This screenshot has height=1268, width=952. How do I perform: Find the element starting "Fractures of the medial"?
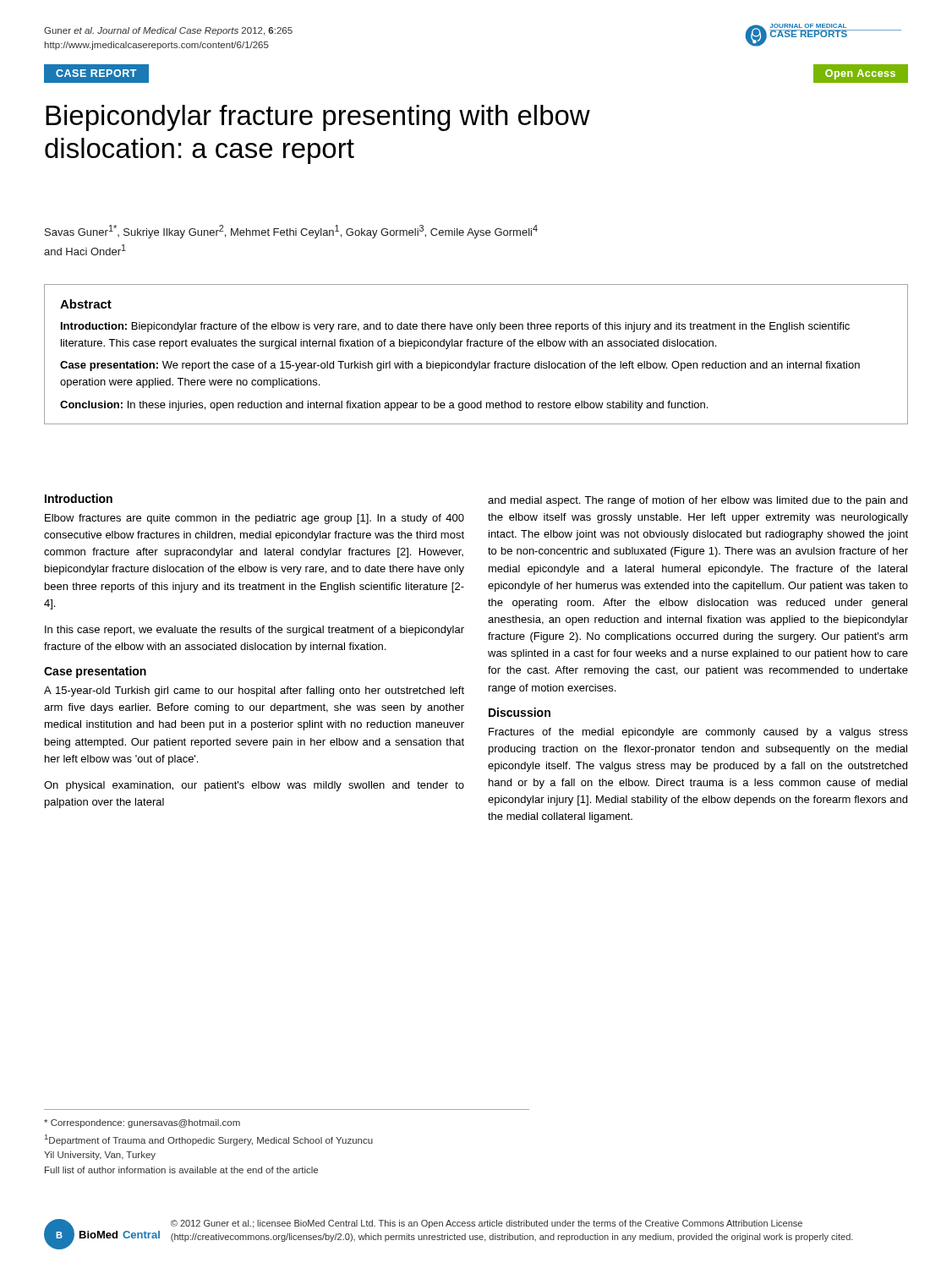click(x=698, y=774)
